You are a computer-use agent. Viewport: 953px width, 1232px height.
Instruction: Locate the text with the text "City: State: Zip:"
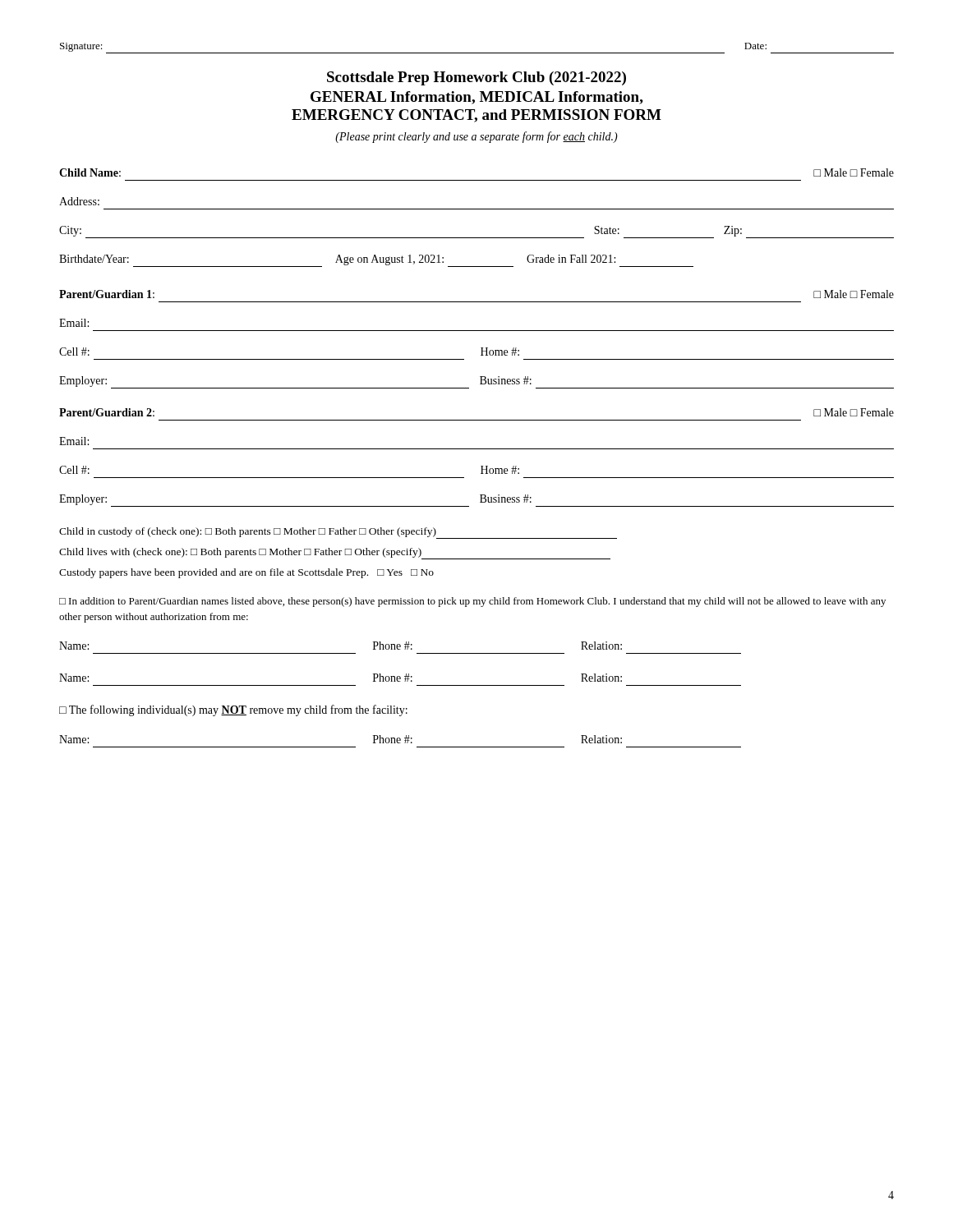click(x=476, y=231)
